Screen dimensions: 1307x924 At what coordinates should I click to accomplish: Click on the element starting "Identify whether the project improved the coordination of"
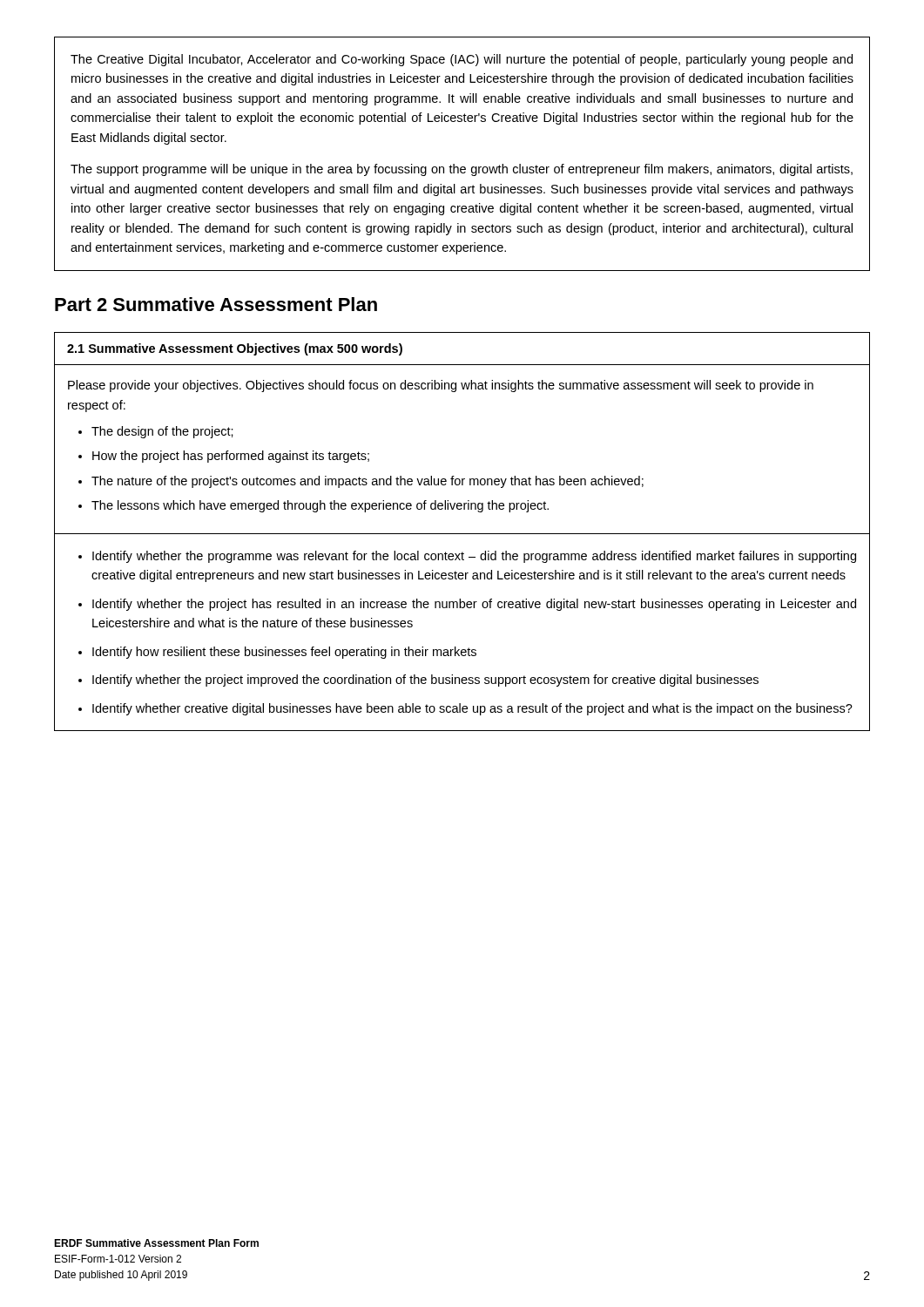tap(425, 680)
